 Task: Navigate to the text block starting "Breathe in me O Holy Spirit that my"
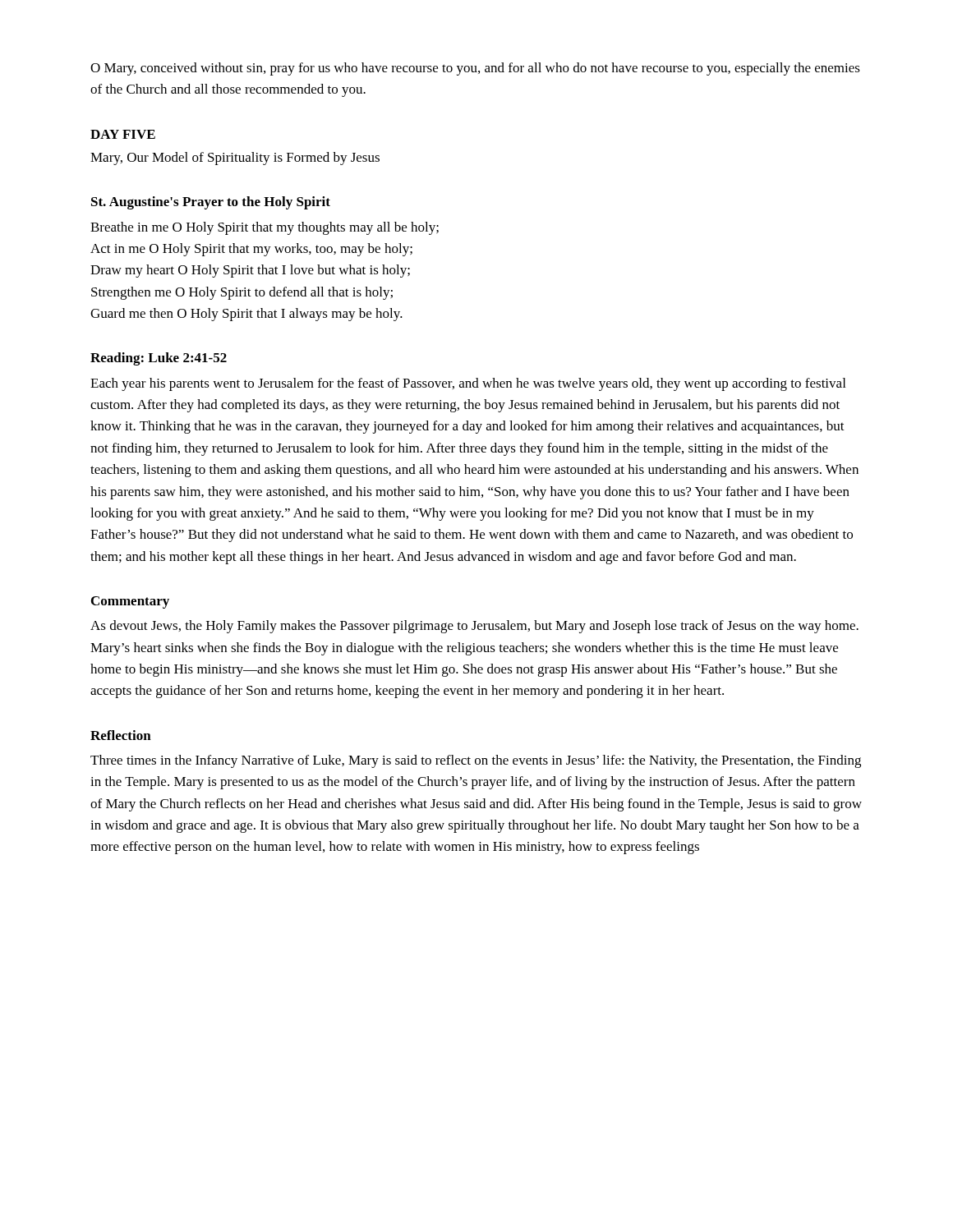(265, 270)
